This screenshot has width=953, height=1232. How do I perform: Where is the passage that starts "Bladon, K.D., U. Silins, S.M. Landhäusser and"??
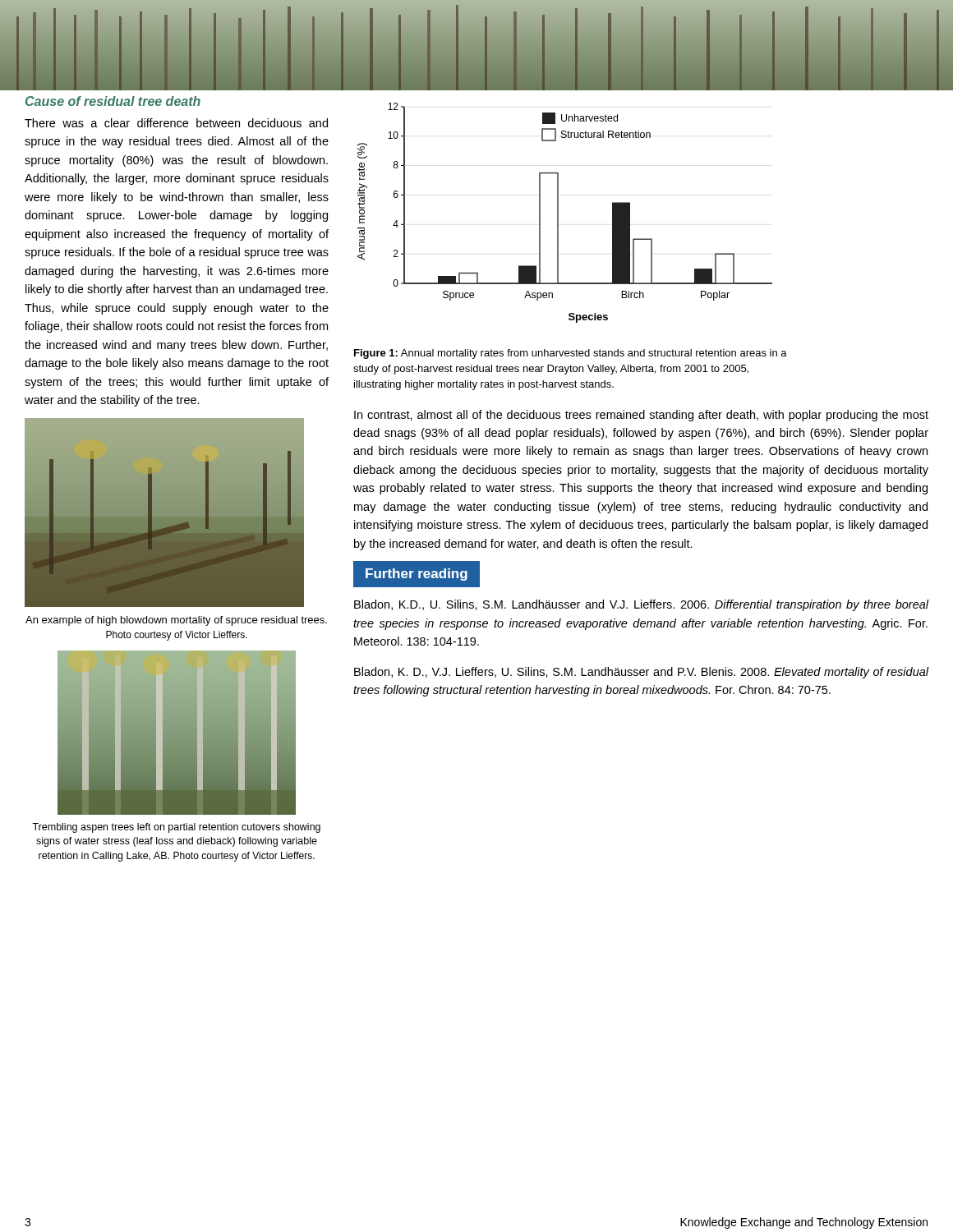[641, 623]
